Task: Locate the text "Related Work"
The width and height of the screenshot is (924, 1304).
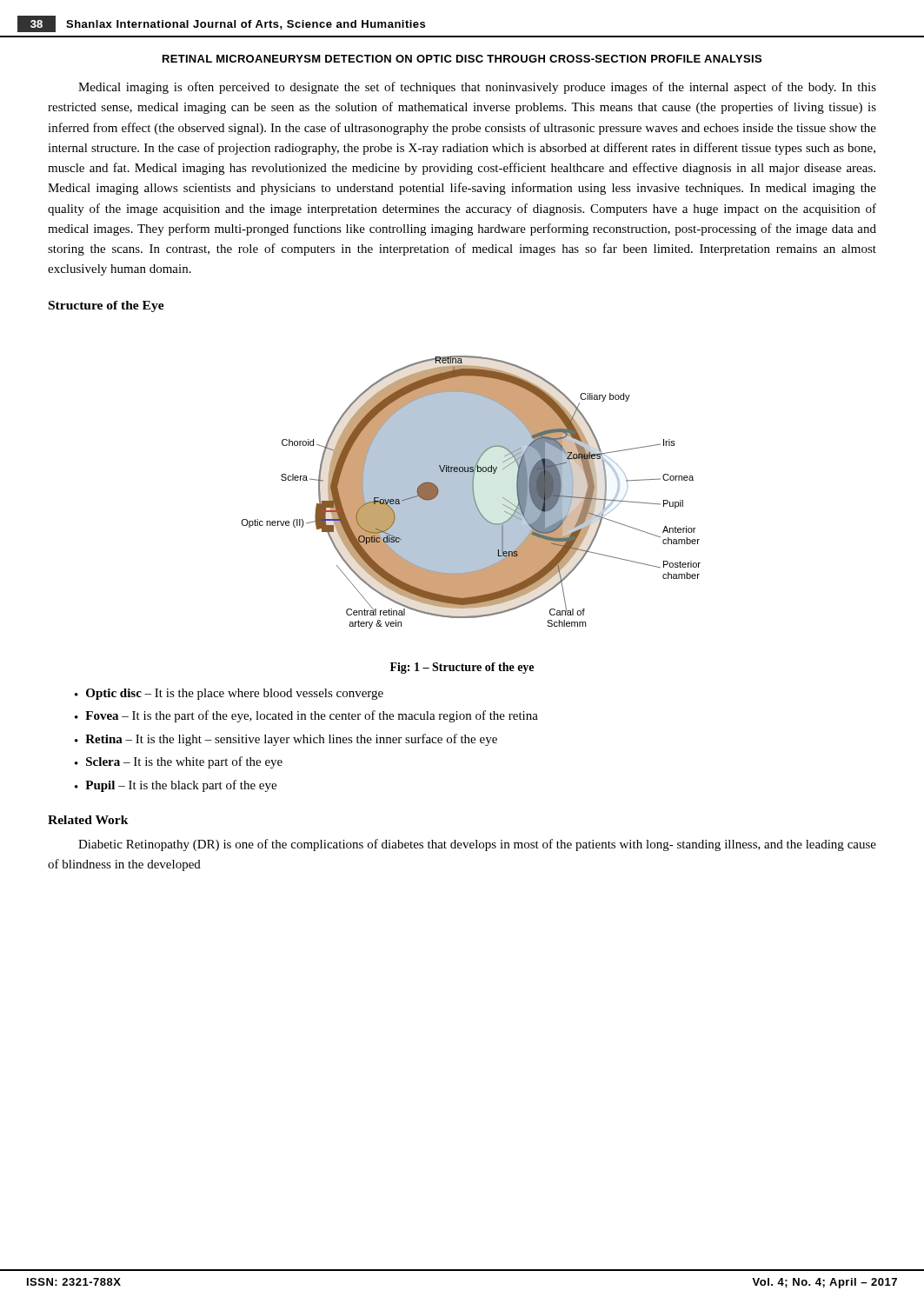Action: pyautogui.click(x=88, y=819)
